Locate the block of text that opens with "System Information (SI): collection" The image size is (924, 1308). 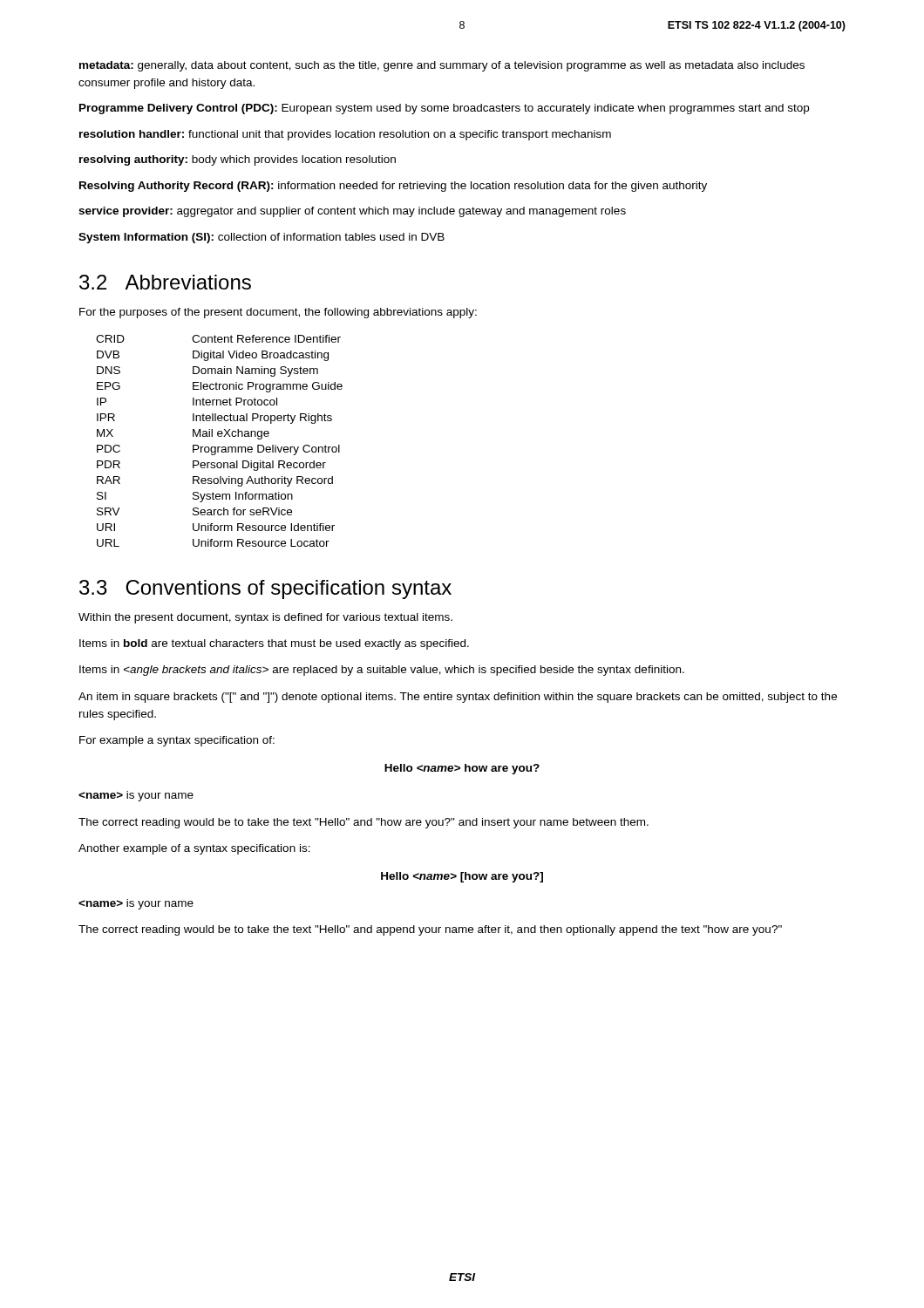click(x=262, y=237)
